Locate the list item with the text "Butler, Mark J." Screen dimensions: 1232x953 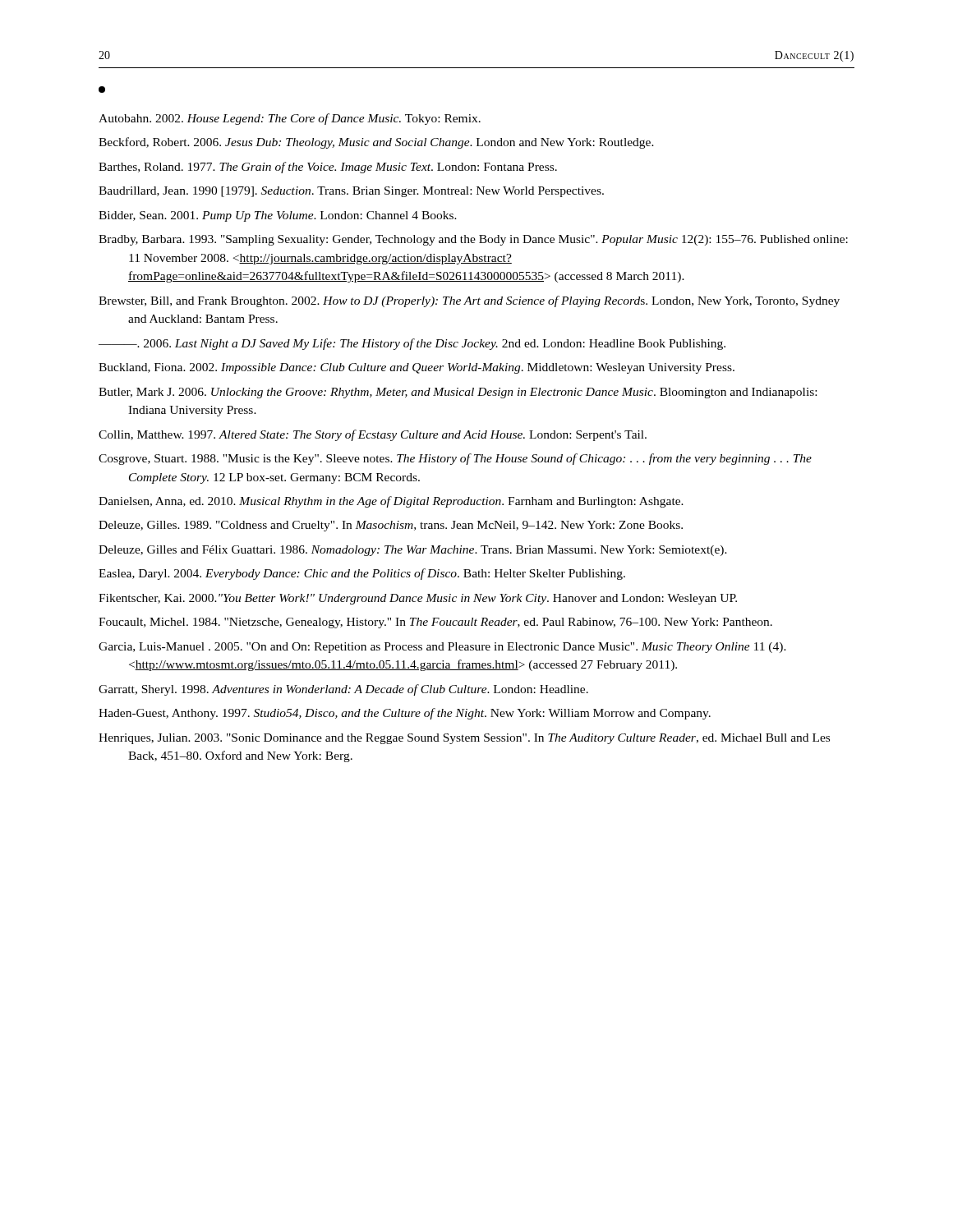[458, 400]
